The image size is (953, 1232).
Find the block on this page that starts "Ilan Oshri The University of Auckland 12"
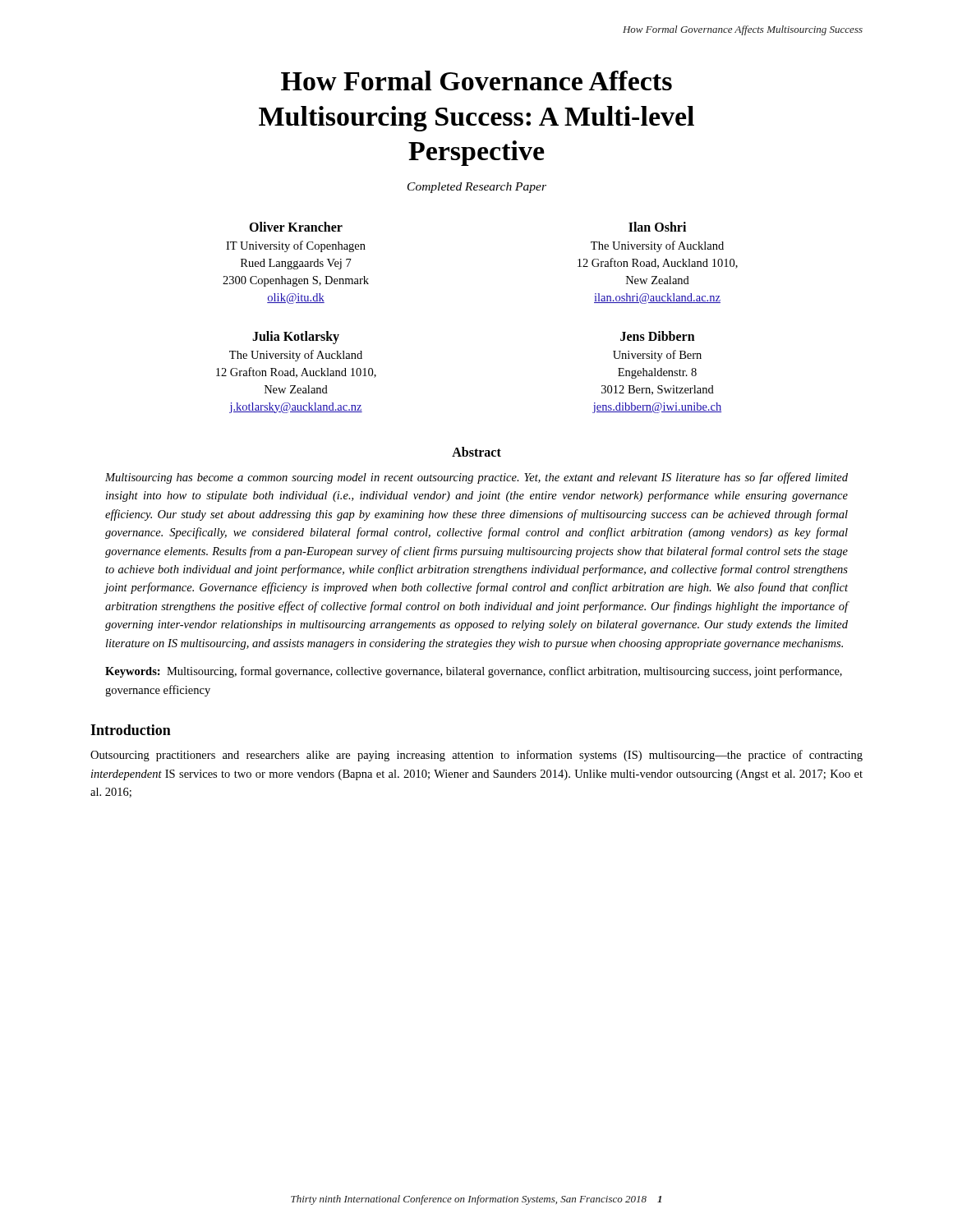click(x=657, y=263)
